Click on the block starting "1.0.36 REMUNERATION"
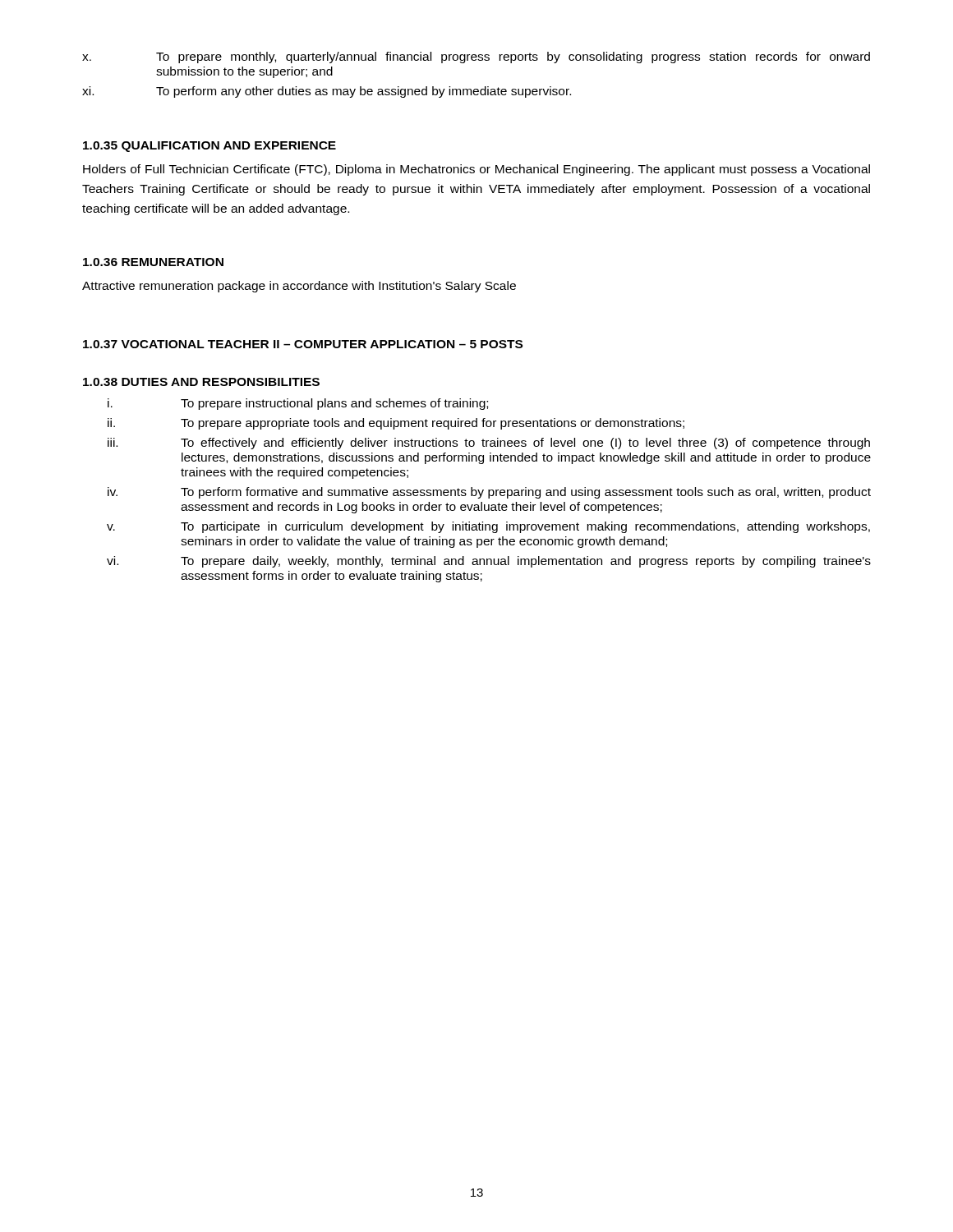 (x=153, y=262)
